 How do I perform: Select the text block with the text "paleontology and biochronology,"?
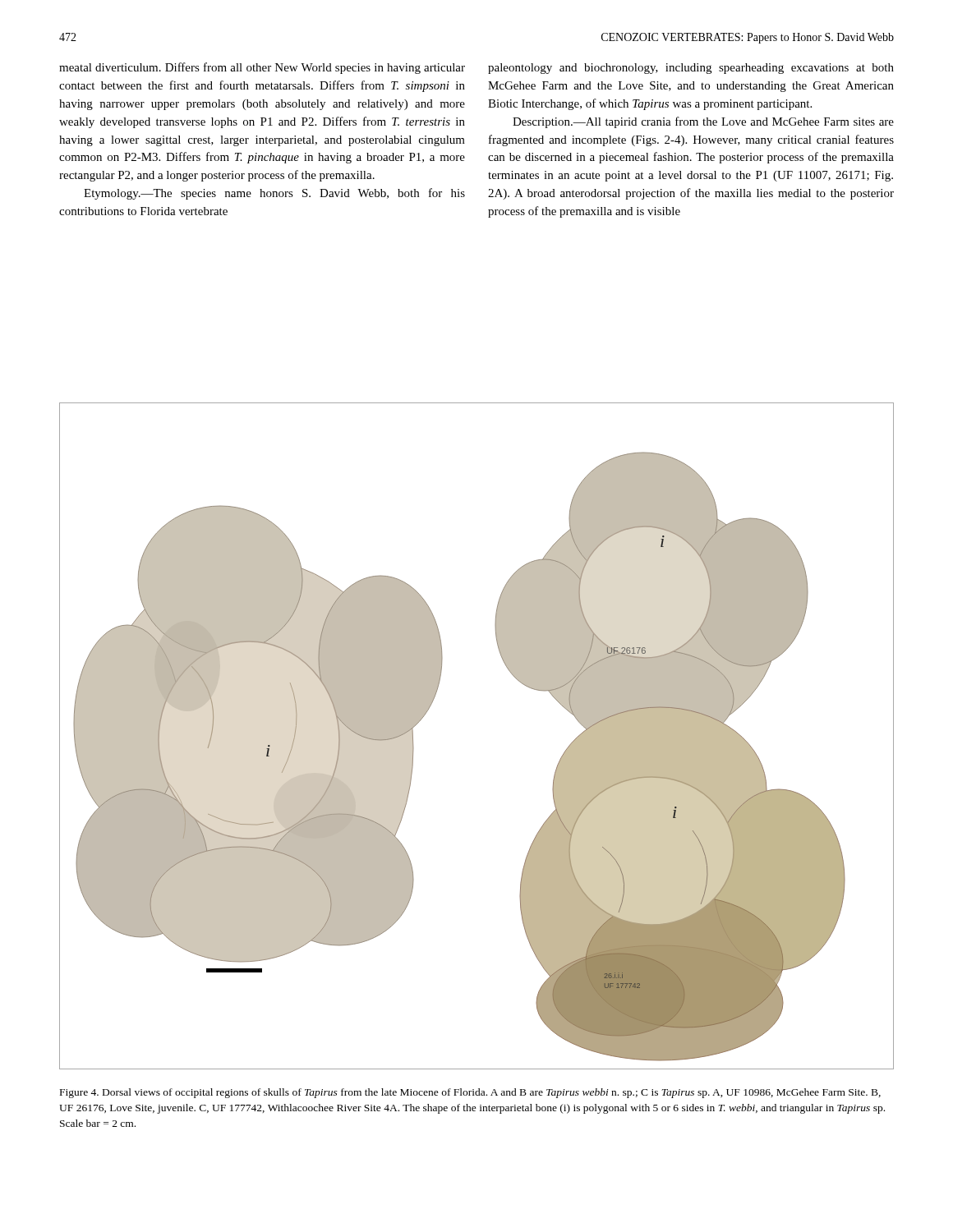[x=691, y=140]
